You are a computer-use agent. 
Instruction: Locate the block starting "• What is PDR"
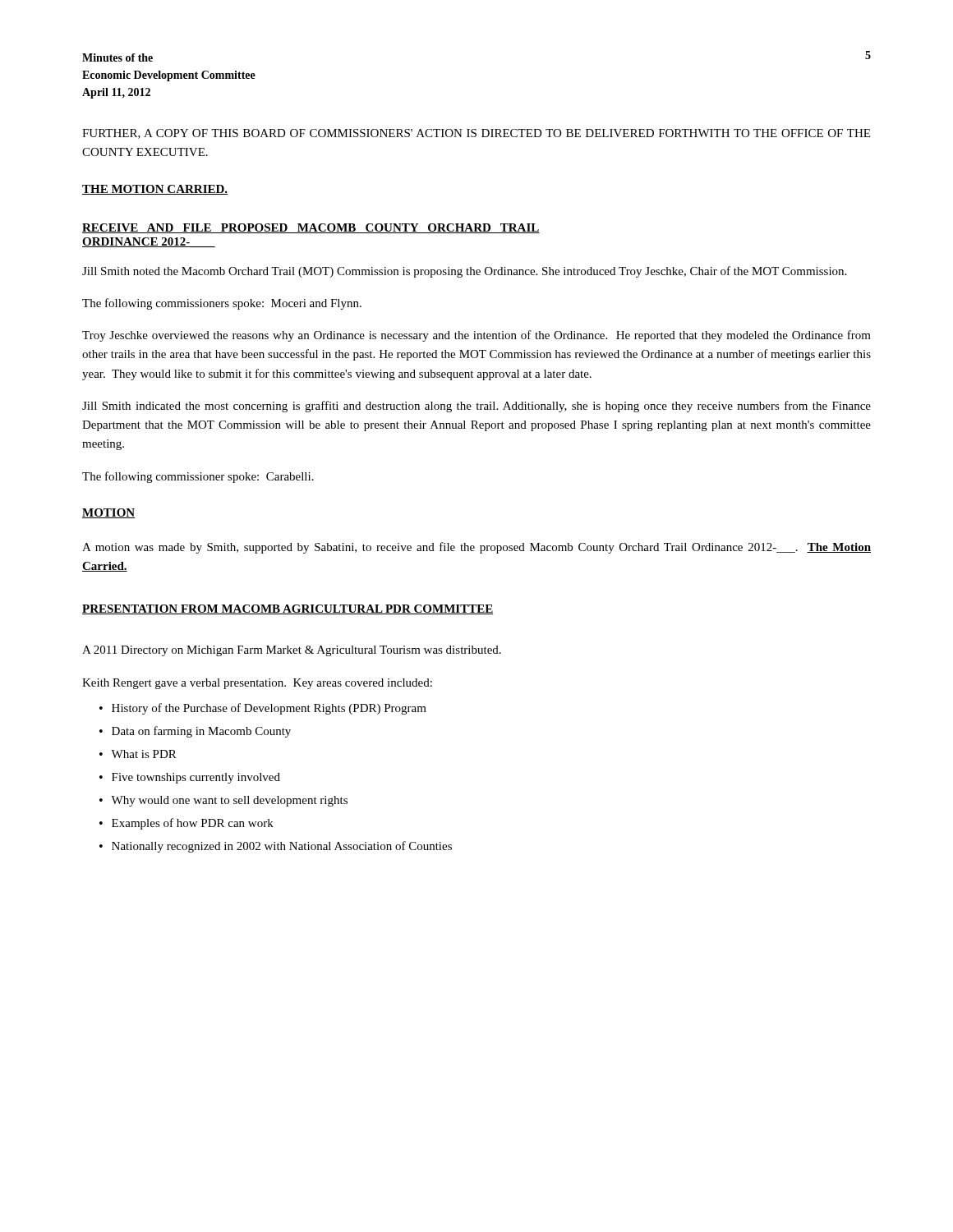[x=138, y=755]
